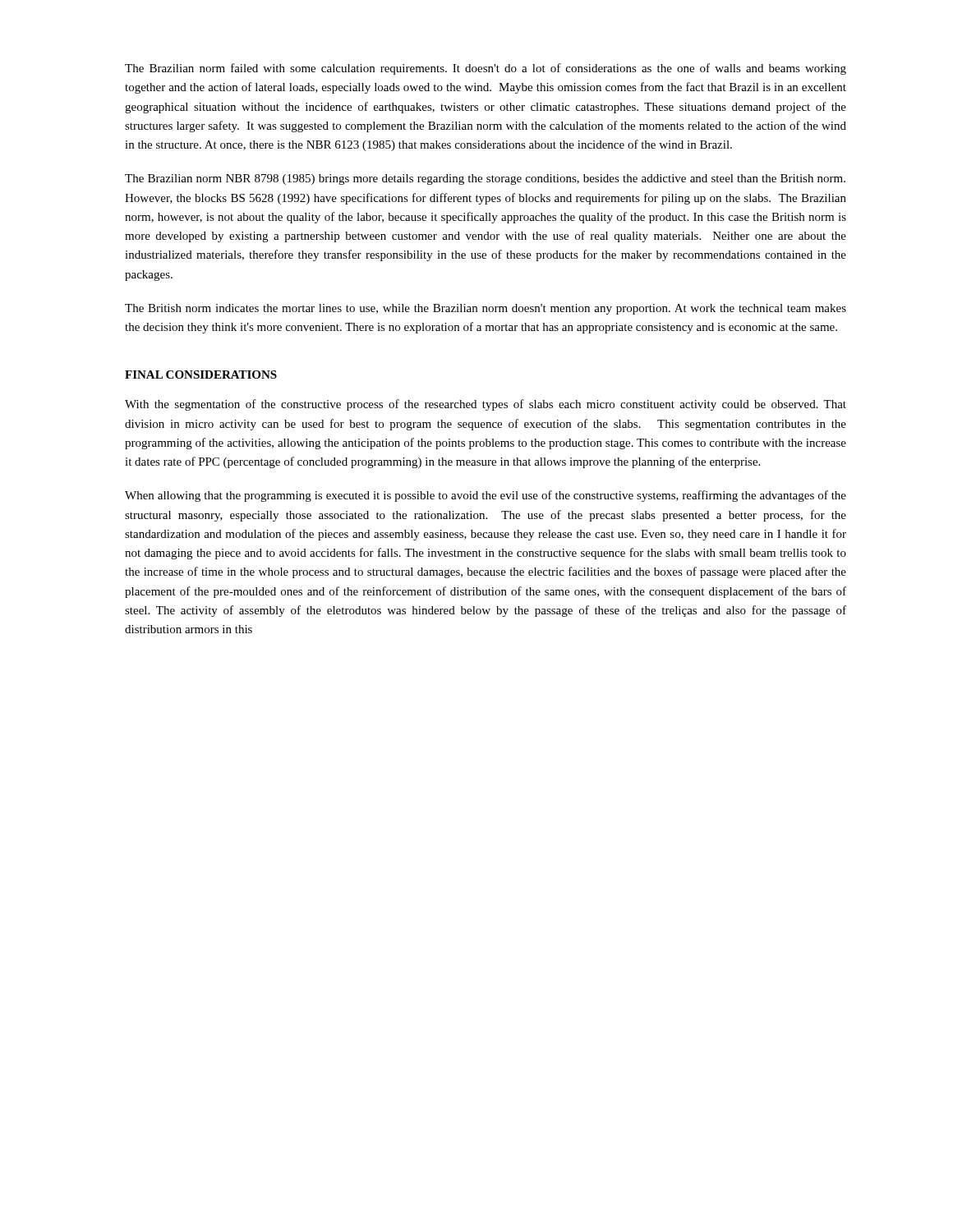Find the text block containing "The British norm indicates the mortar lines"

click(x=486, y=317)
